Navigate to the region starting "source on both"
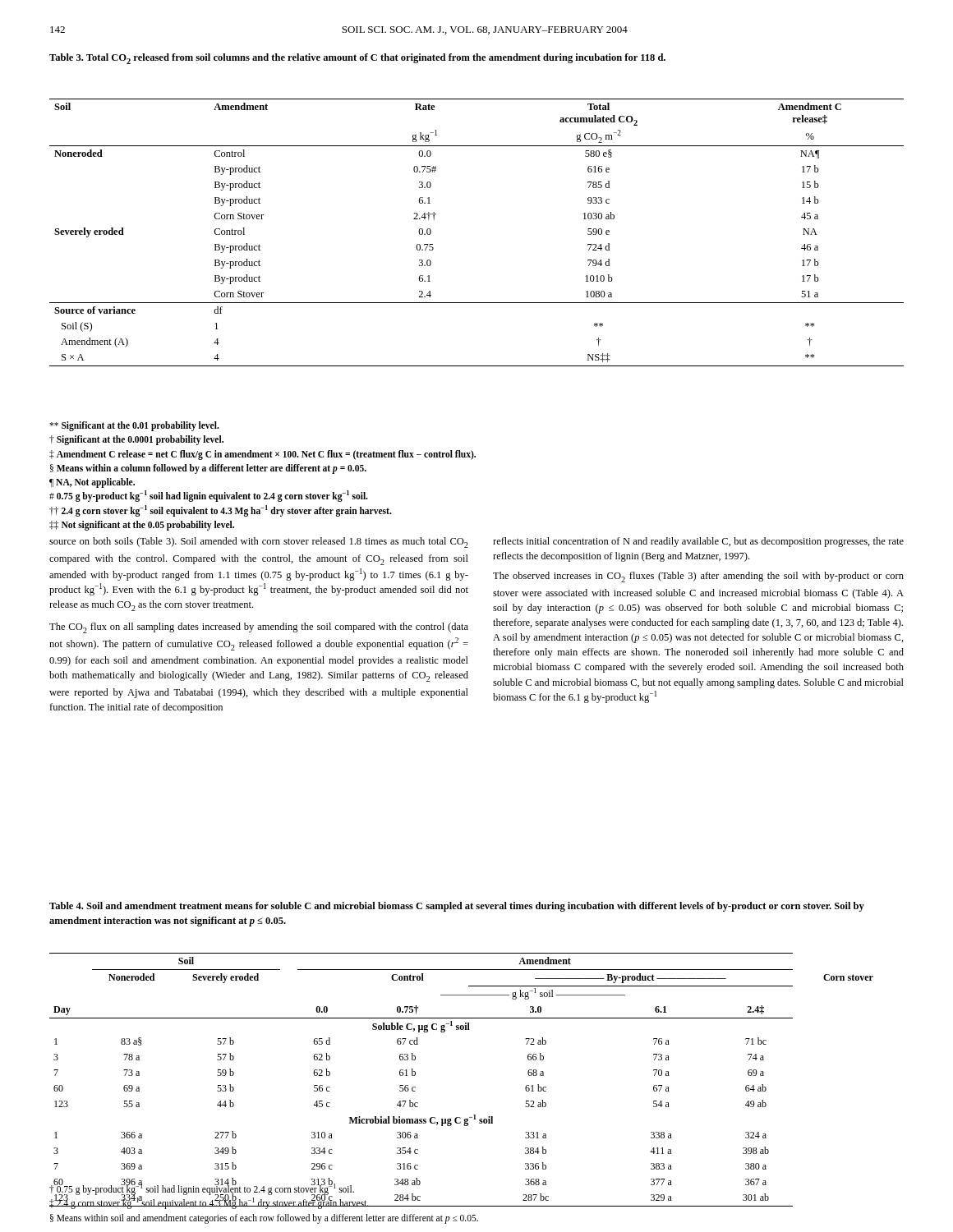953x1232 pixels. click(259, 624)
